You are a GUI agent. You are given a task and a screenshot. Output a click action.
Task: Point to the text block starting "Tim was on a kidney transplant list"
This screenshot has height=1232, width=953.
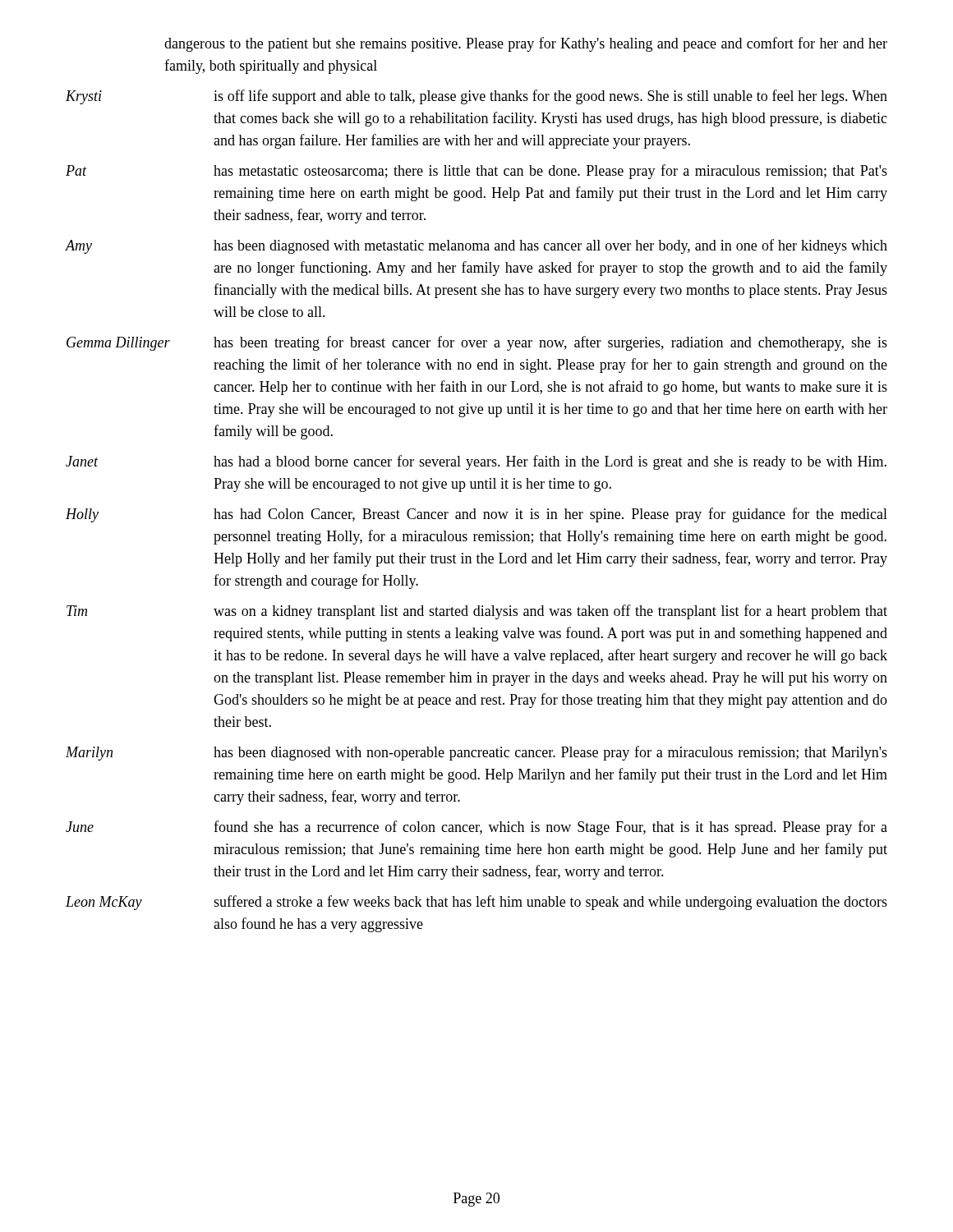click(x=476, y=667)
